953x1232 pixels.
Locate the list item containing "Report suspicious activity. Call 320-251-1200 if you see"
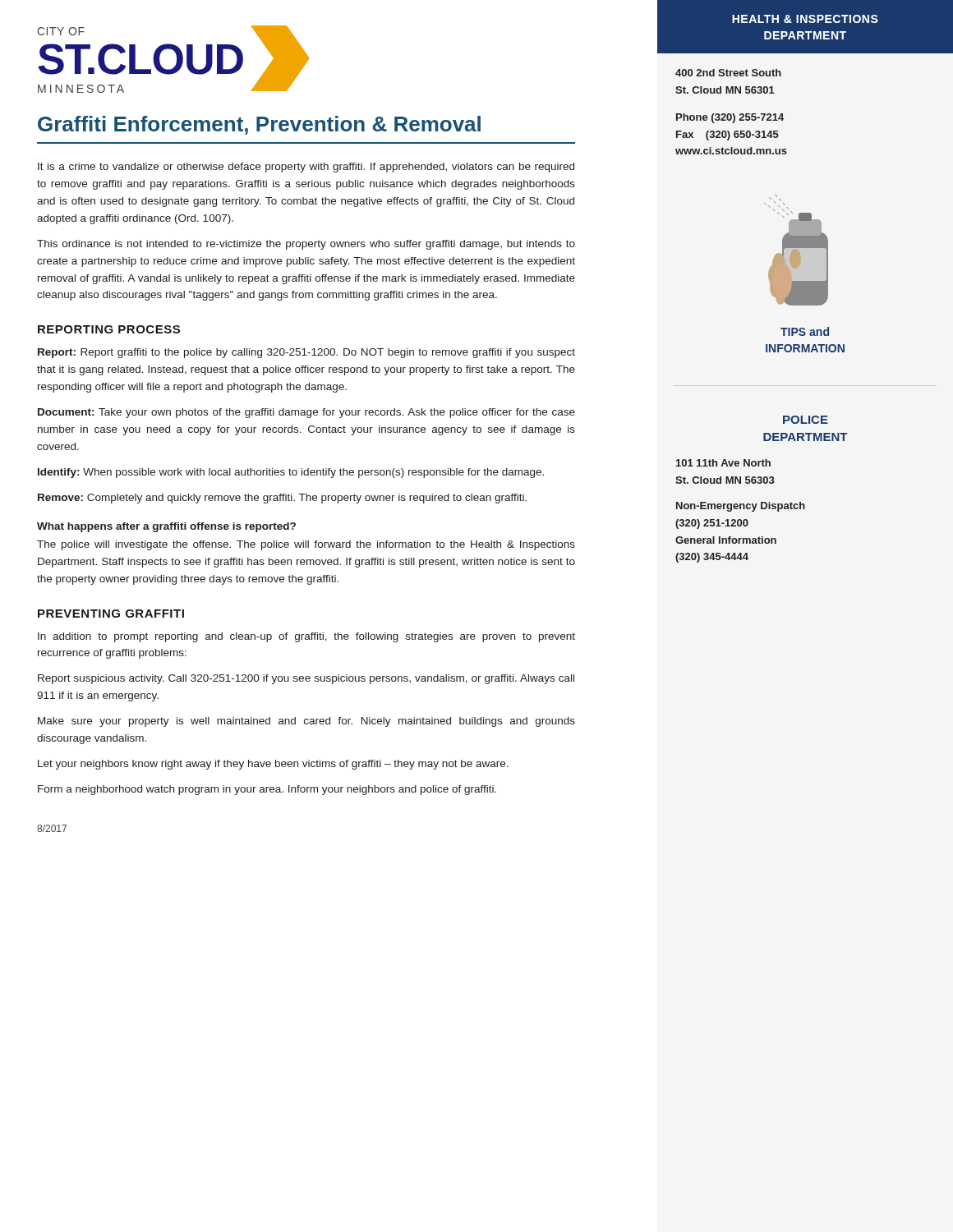[306, 687]
